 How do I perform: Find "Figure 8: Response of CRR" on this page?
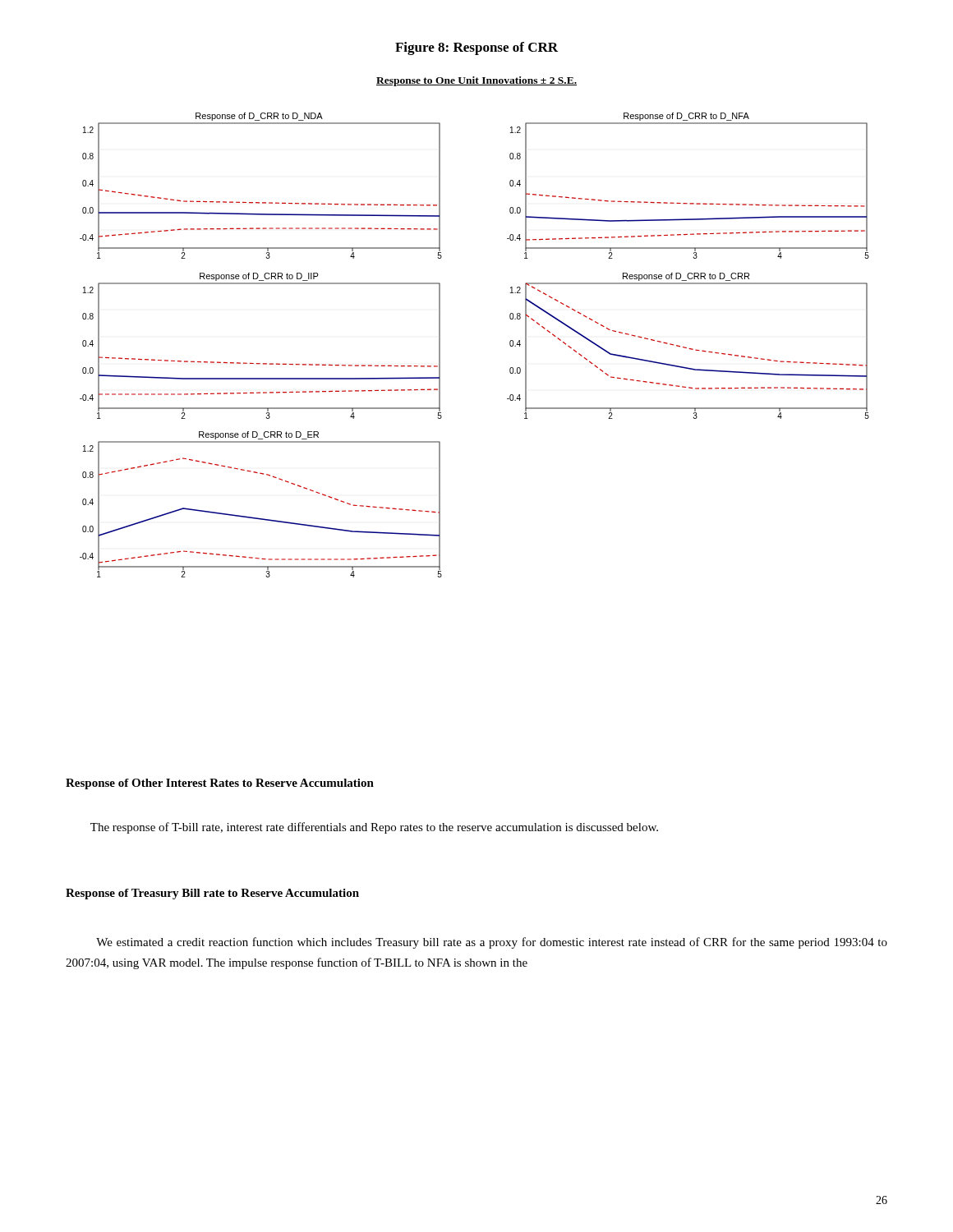(x=476, y=47)
